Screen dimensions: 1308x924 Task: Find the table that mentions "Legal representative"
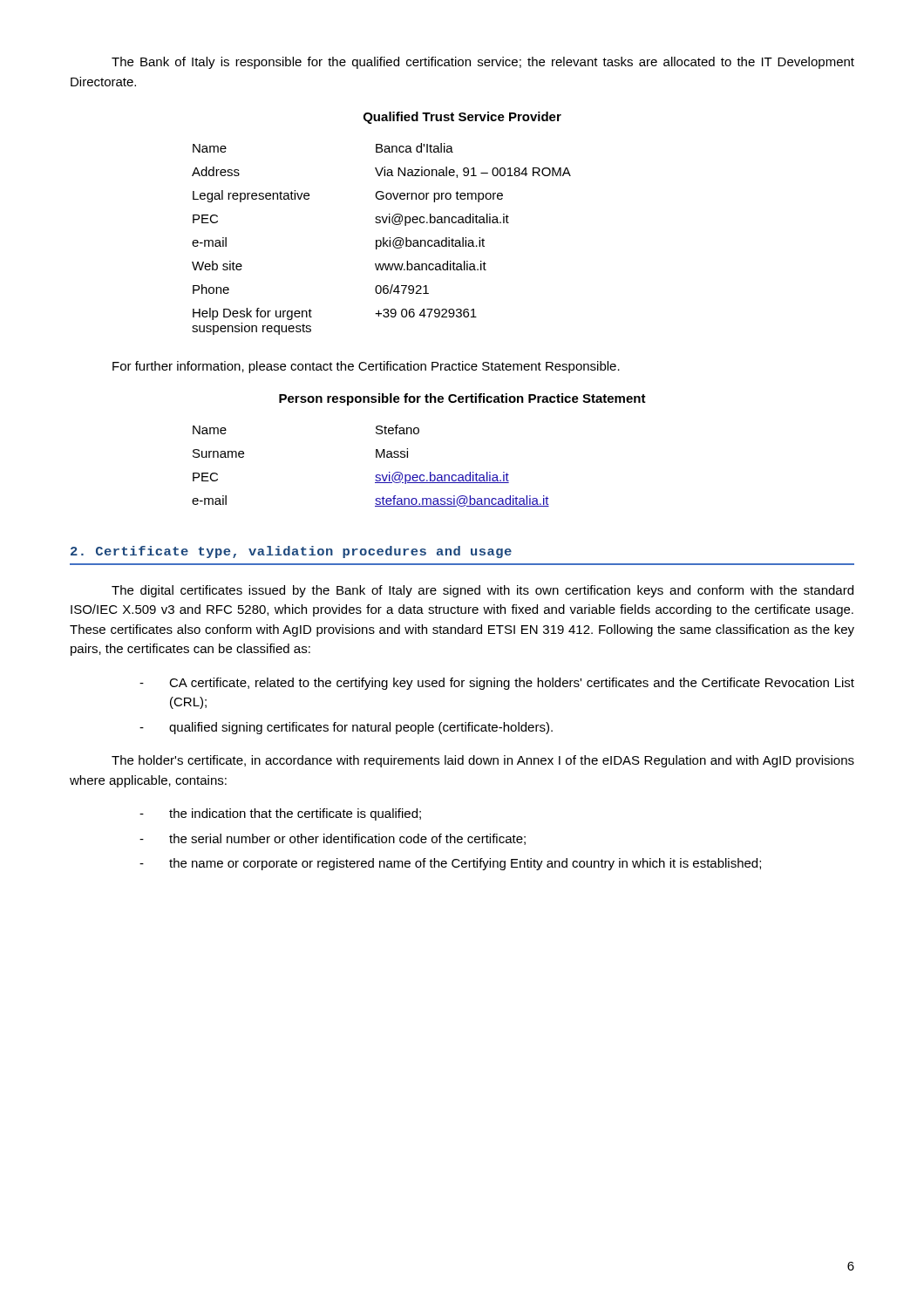462,238
